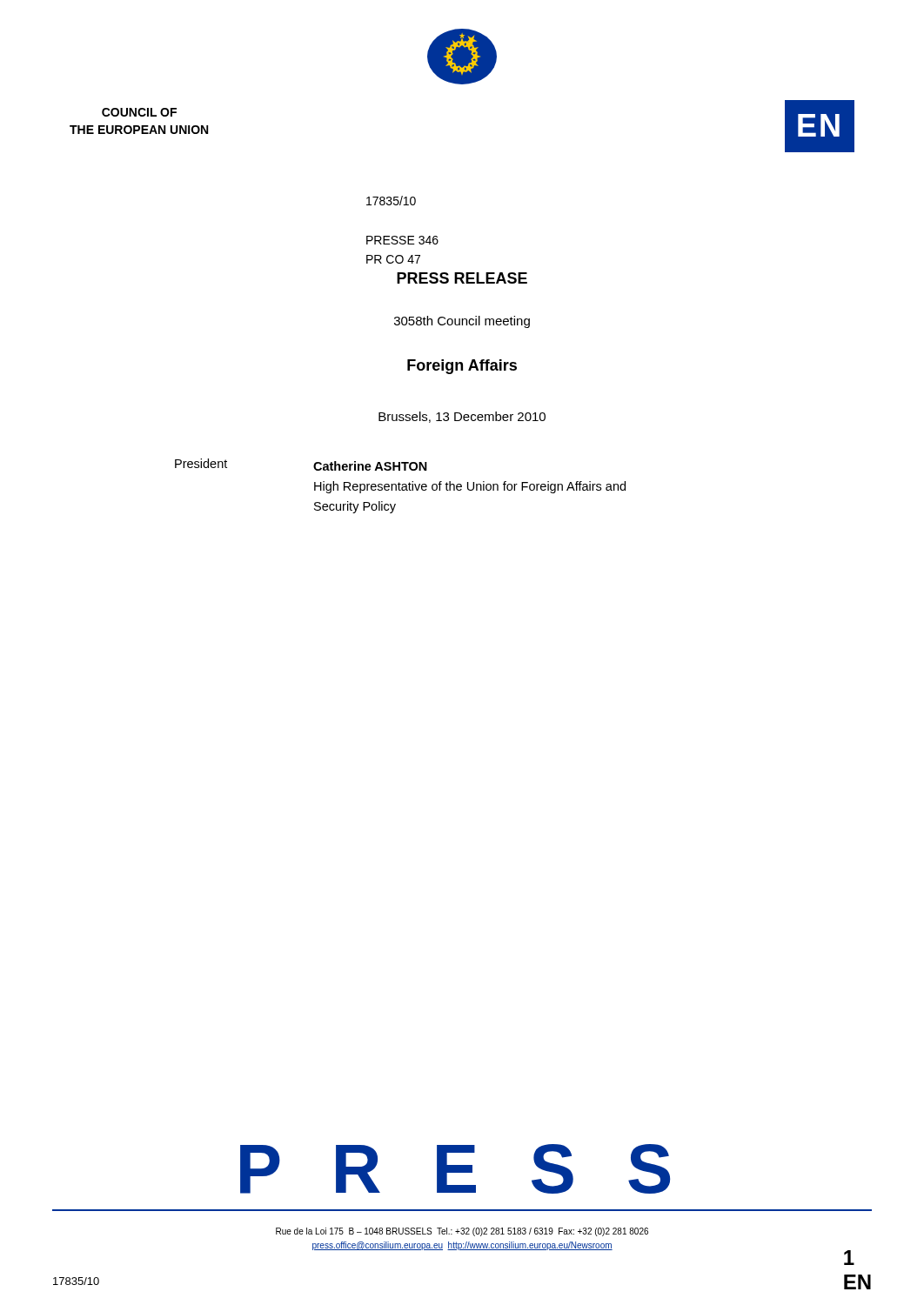Select the element starting "P R E"
This screenshot has width=924, height=1305.
(x=462, y=1169)
